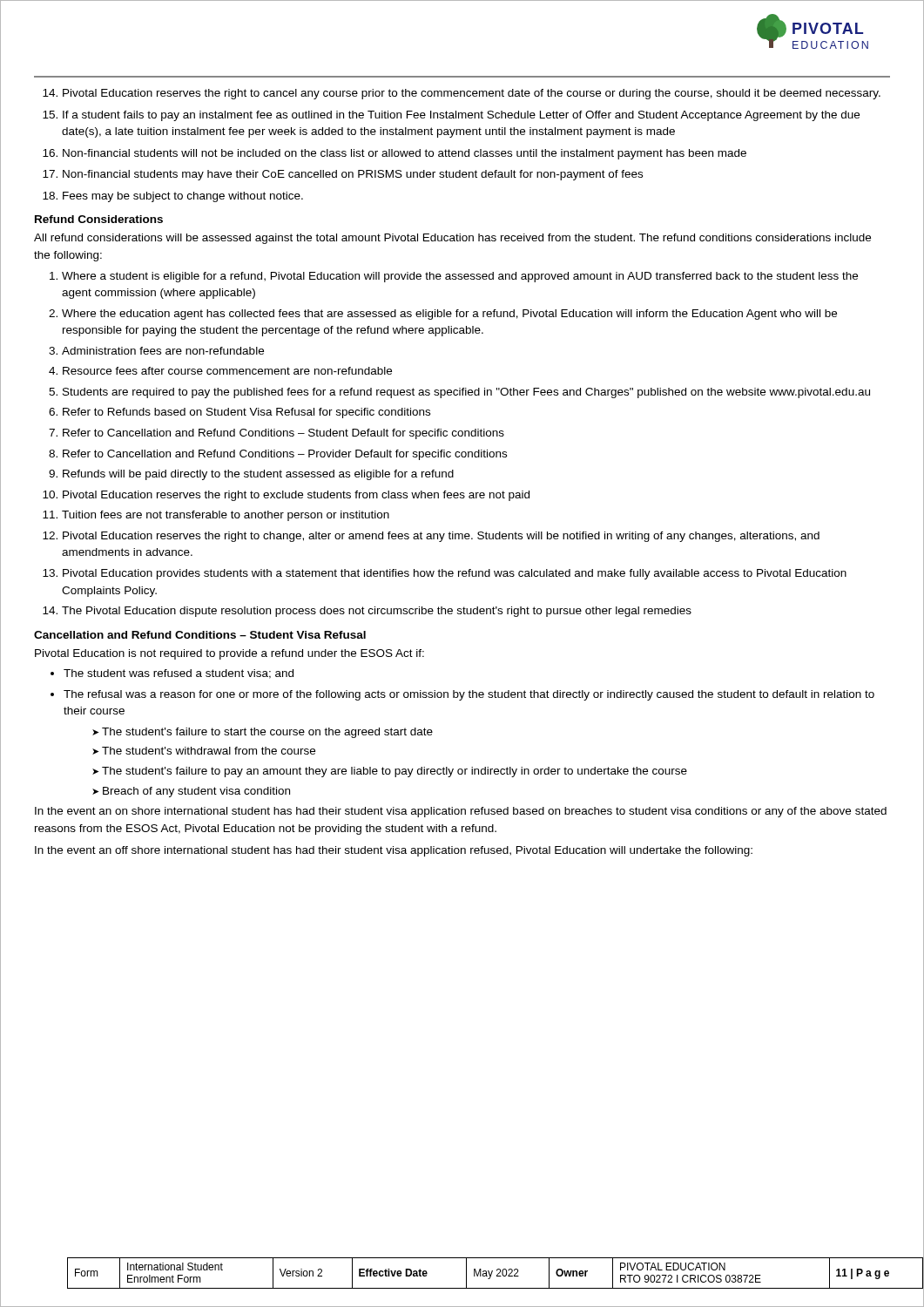The height and width of the screenshot is (1307, 924).
Task: Point to the text starting "Non-financial students will"
Action: [x=476, y=153]
